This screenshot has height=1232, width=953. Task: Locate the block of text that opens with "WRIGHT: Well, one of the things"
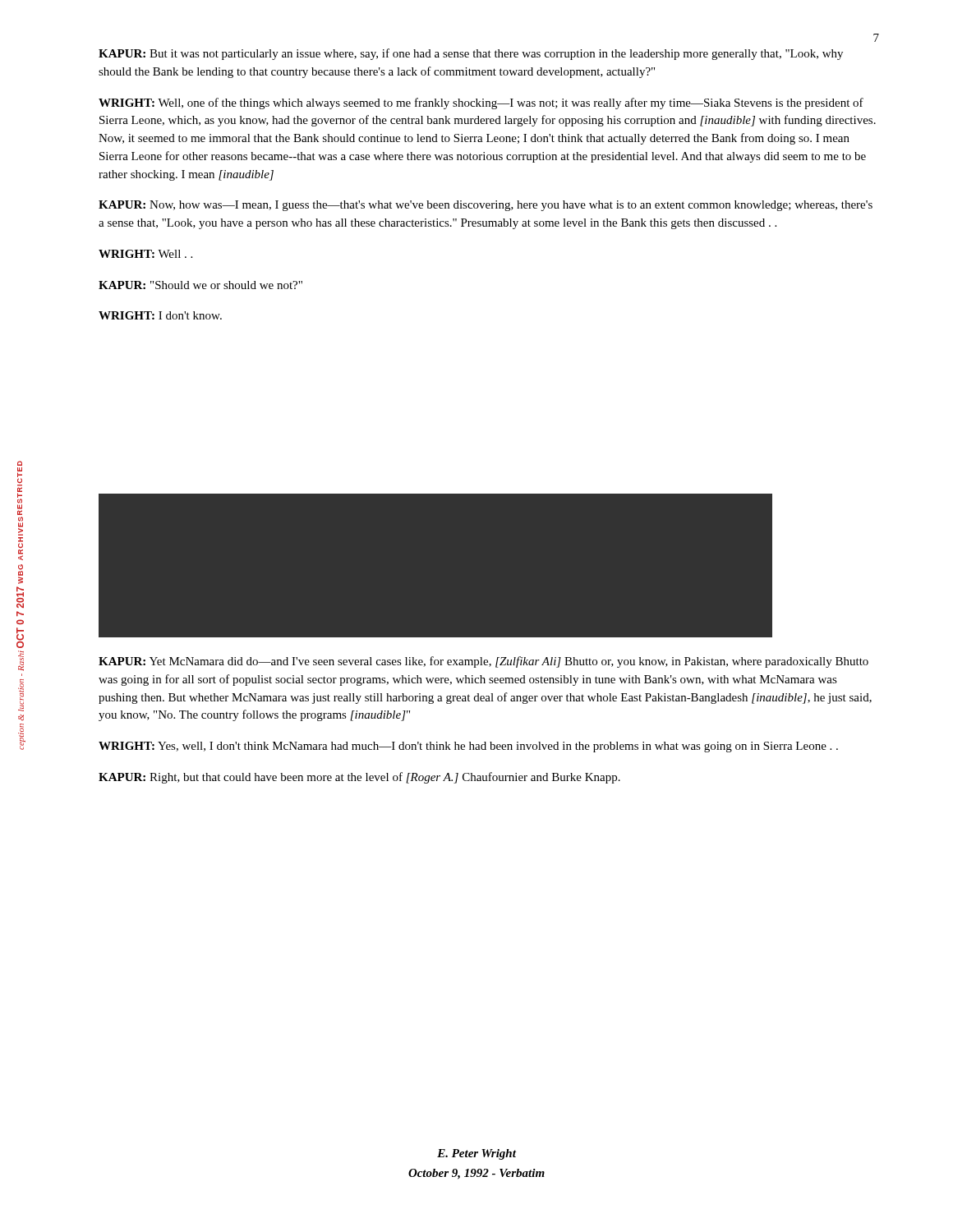487,138
